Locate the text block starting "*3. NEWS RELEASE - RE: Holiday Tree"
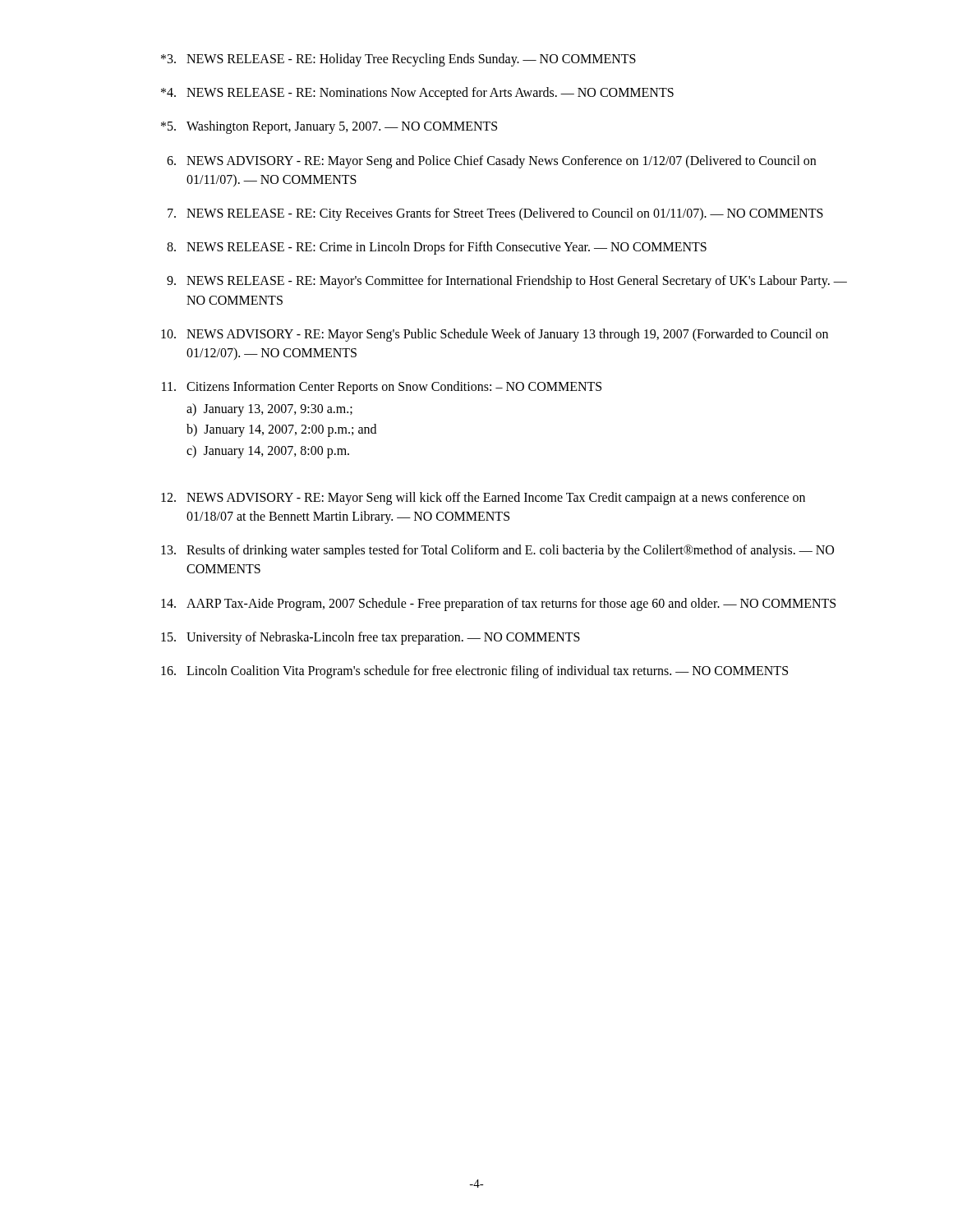Viewport: 953px width, 1232px height. tap(493, 59)
